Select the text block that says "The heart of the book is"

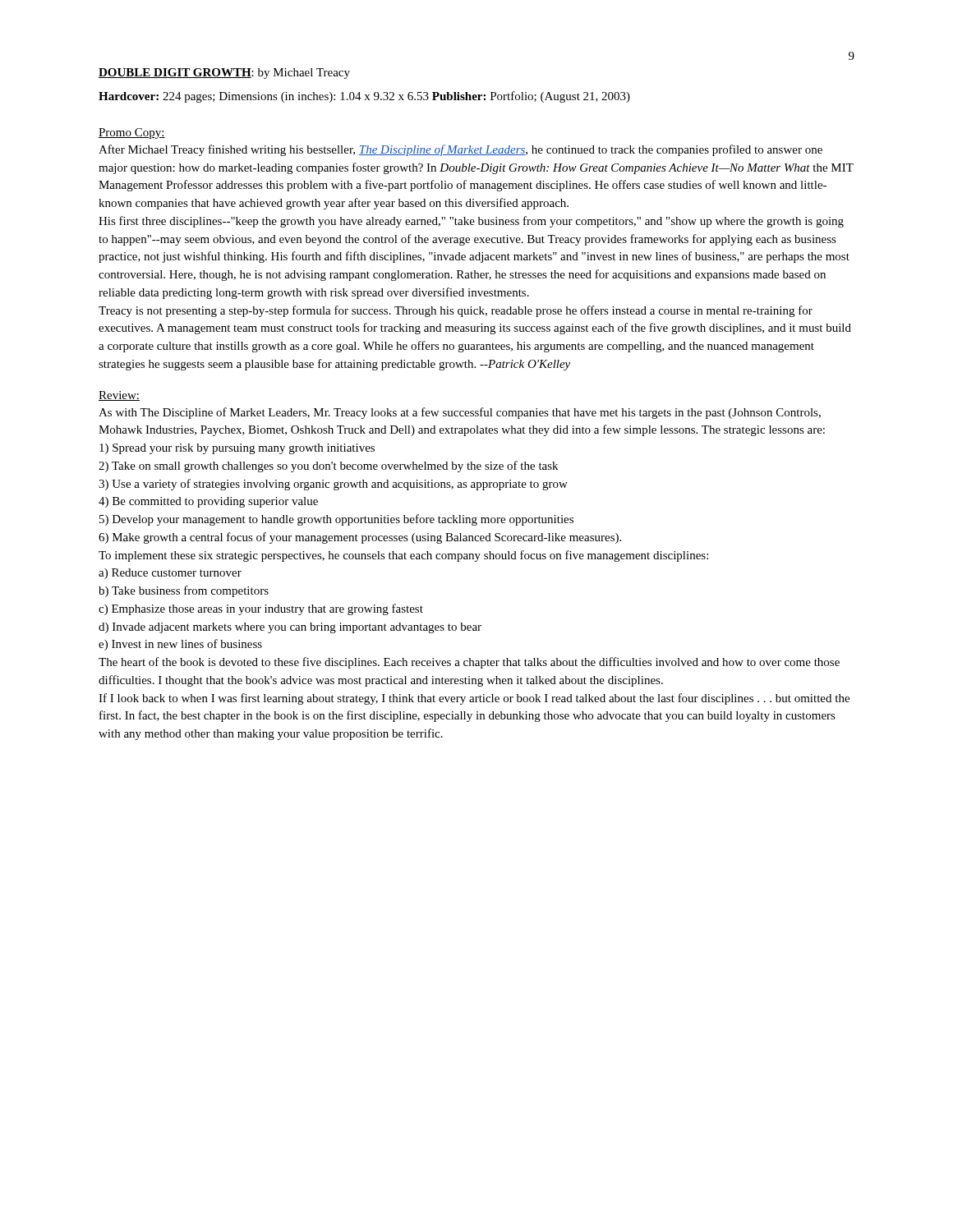(469, 671)
